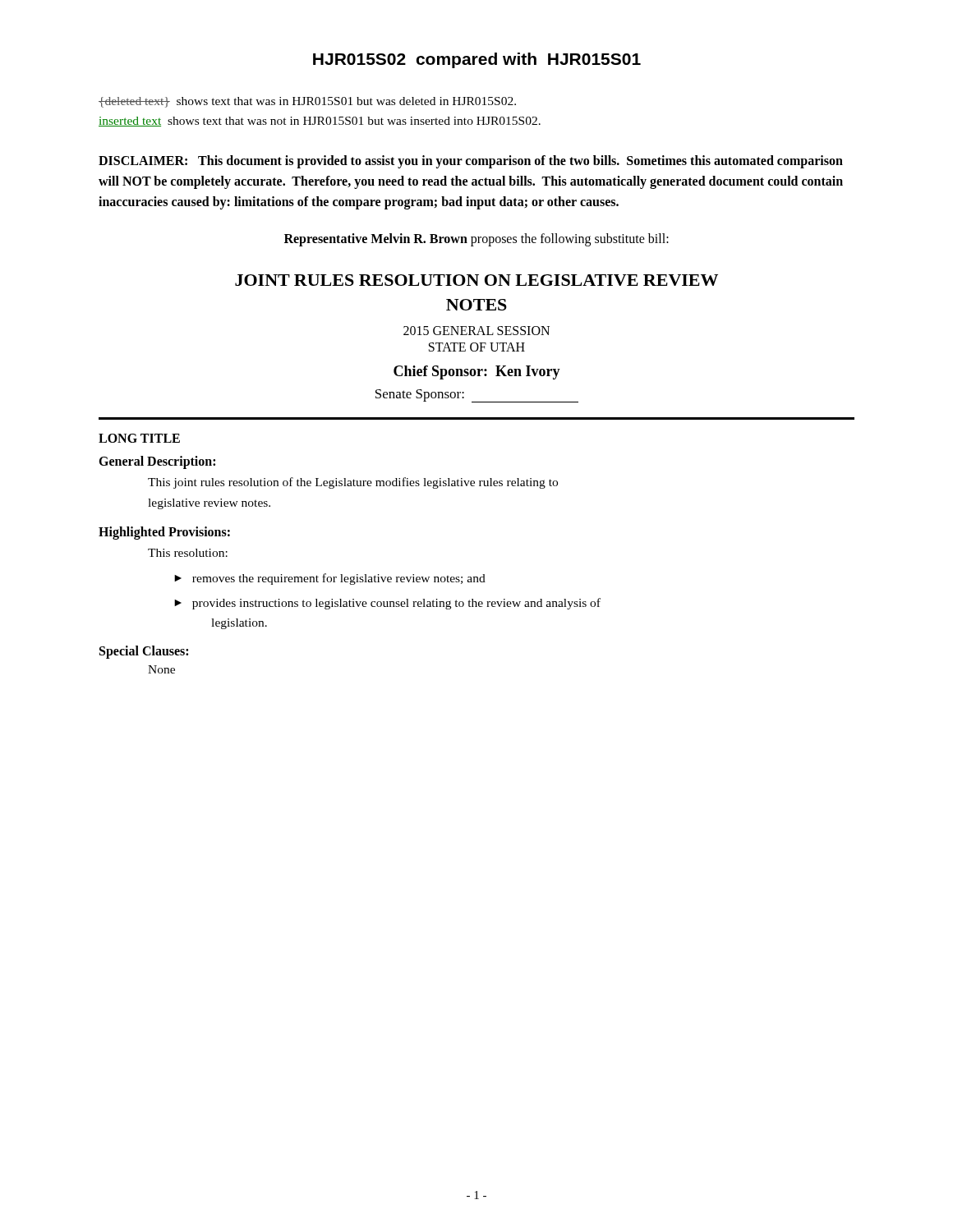Select the text block starting "General Description:"
953x1232 pixels.
pyautogui.click(x=158, y=462)
